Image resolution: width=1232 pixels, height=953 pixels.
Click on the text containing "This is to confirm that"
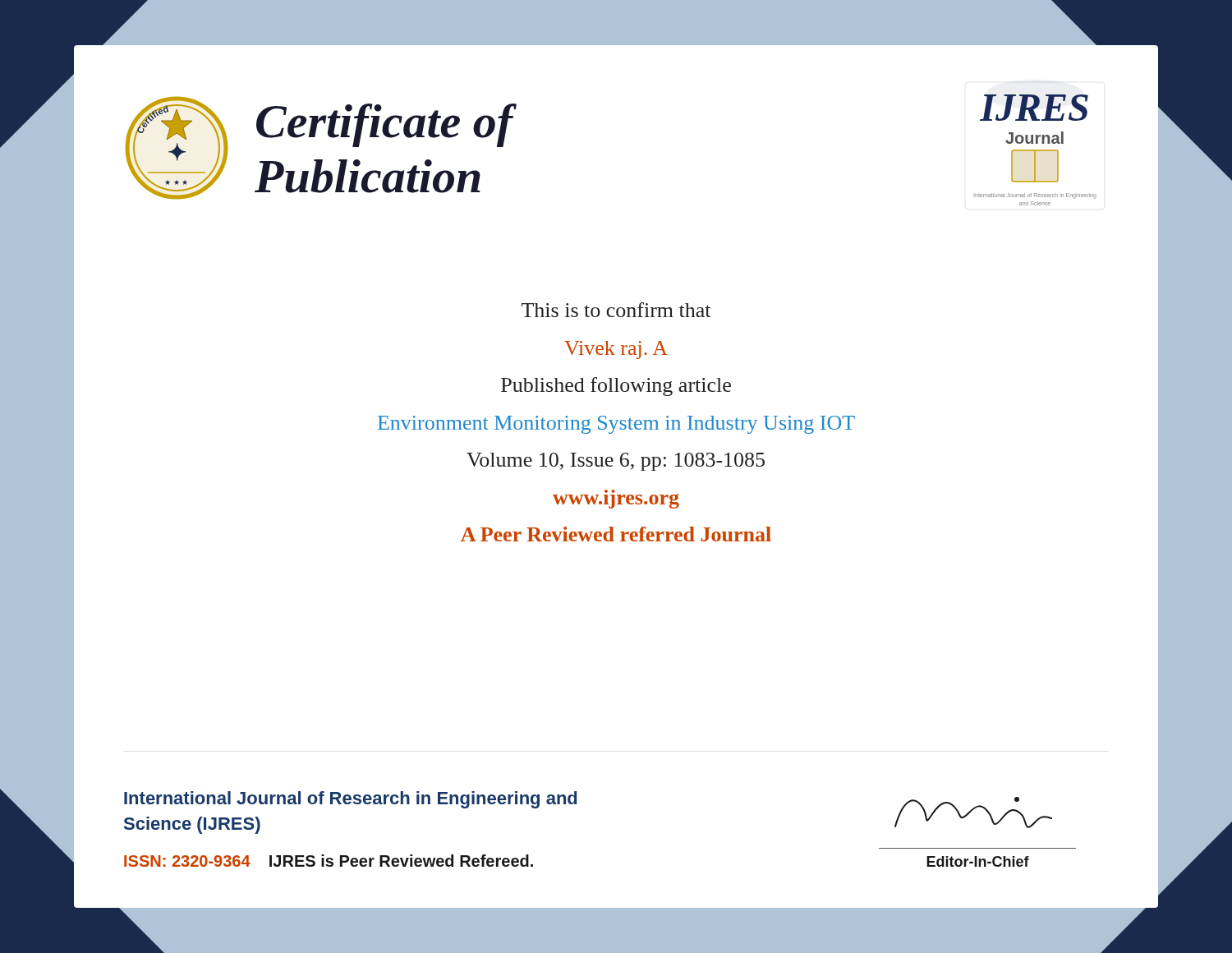(x=616, y=310)
